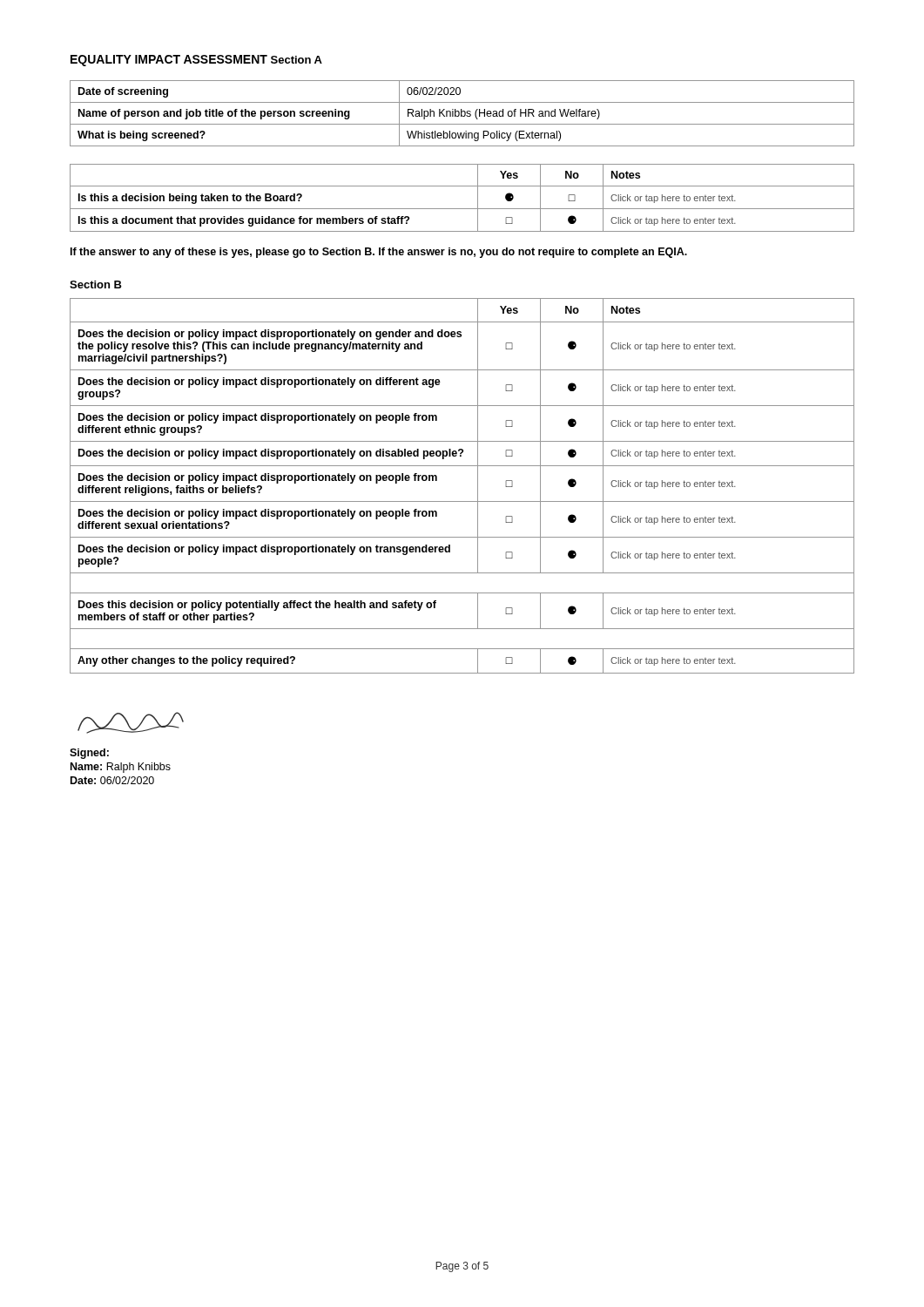Find the text block starting "Section B"

click(x=96, y=284)
